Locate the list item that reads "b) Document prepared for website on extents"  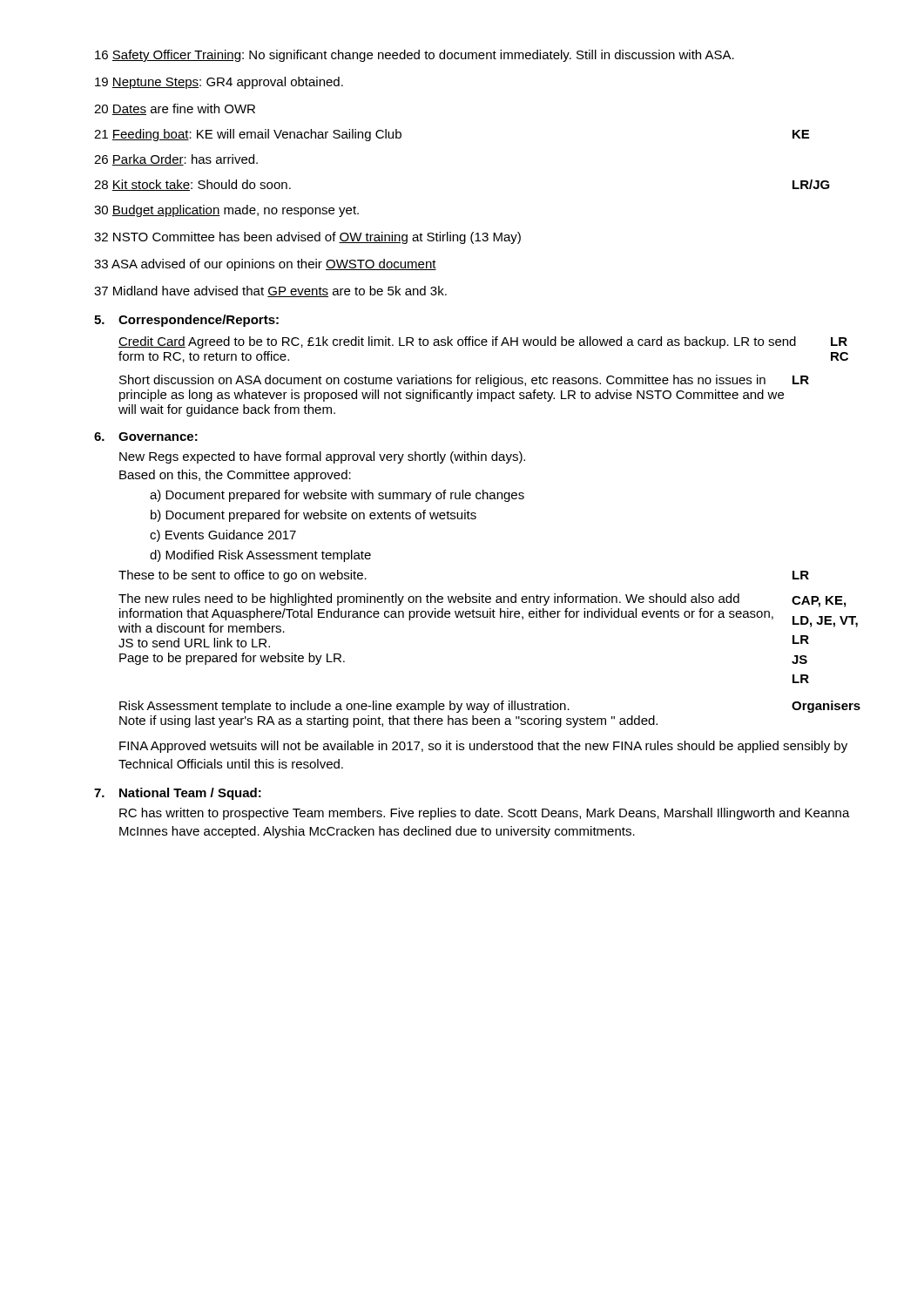click(x=314, y=516)
